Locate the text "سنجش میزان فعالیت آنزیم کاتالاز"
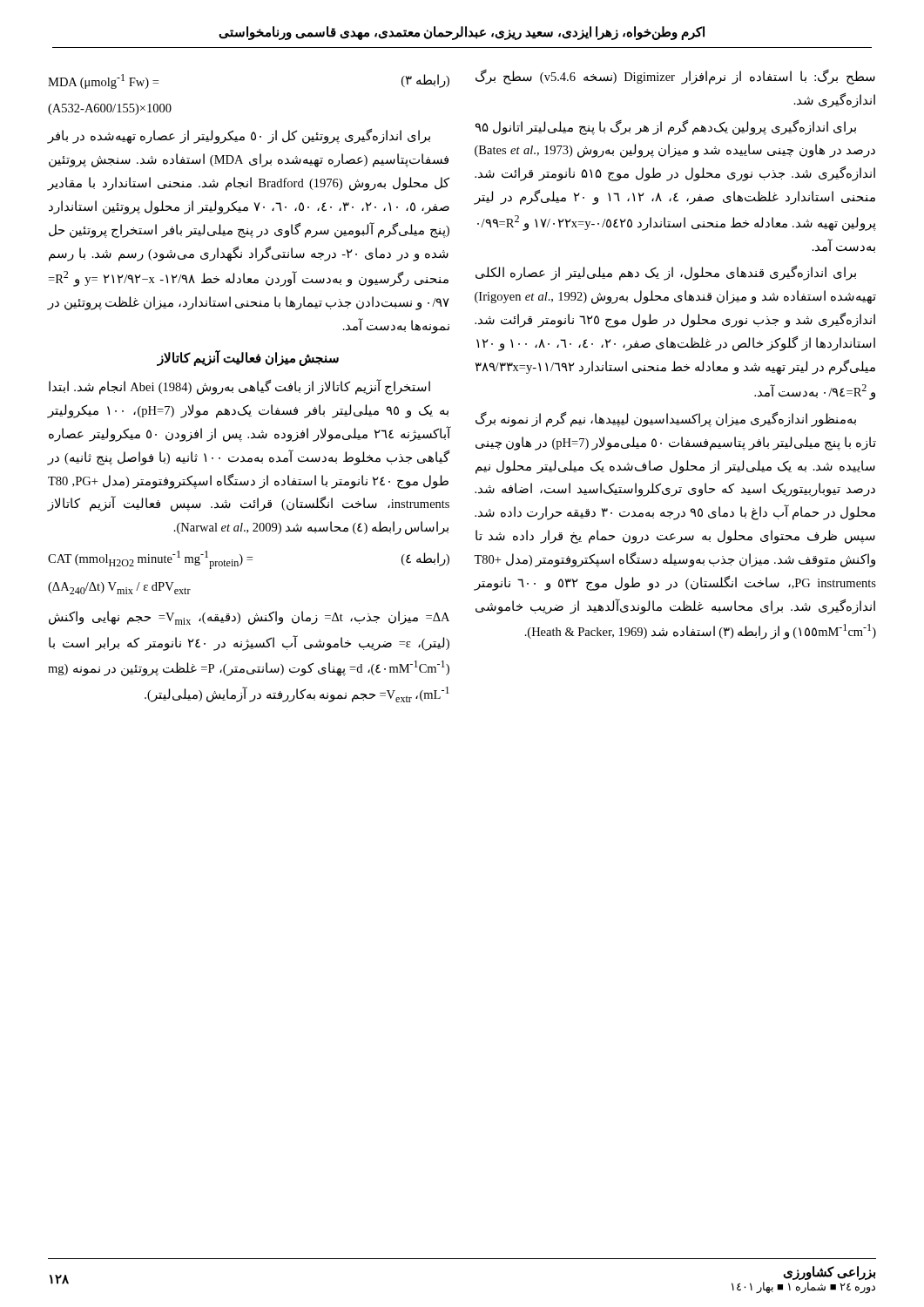 point(249,358)
